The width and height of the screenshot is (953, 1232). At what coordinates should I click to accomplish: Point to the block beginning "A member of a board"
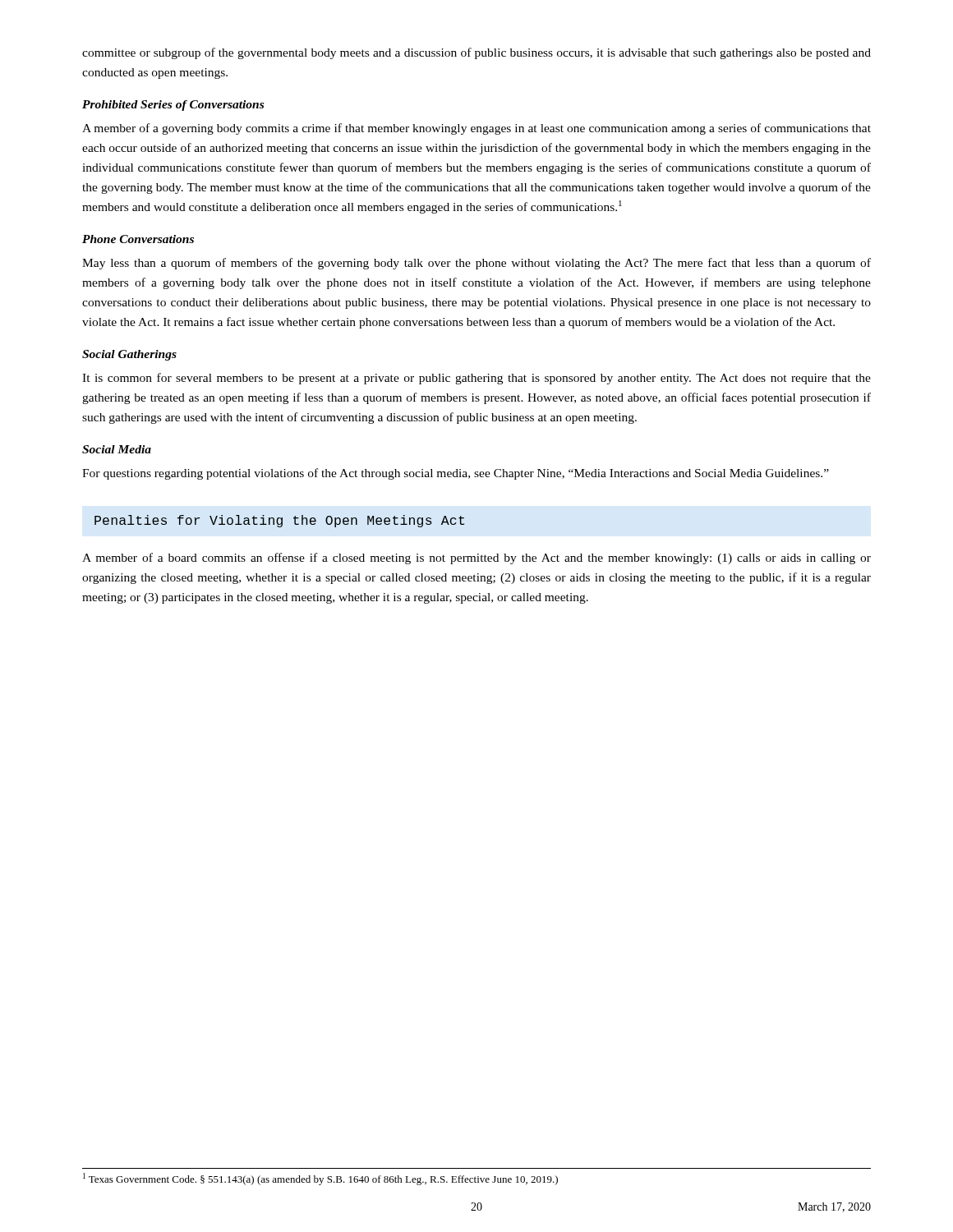pyautogui.click(x=476, y=578)
